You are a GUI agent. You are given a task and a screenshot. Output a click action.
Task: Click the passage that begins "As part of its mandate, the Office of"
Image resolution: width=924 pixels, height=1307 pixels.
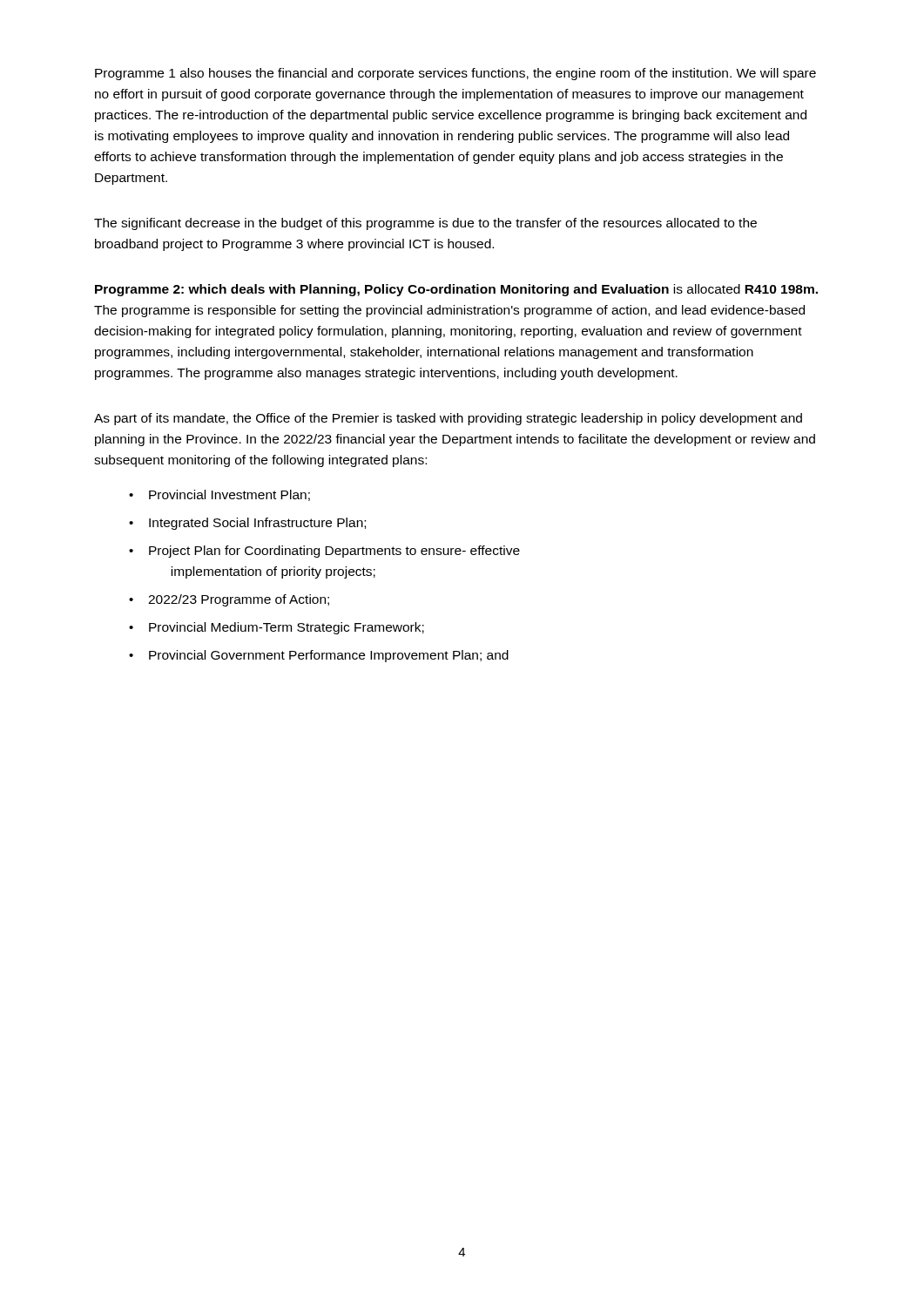coord(455,439)
